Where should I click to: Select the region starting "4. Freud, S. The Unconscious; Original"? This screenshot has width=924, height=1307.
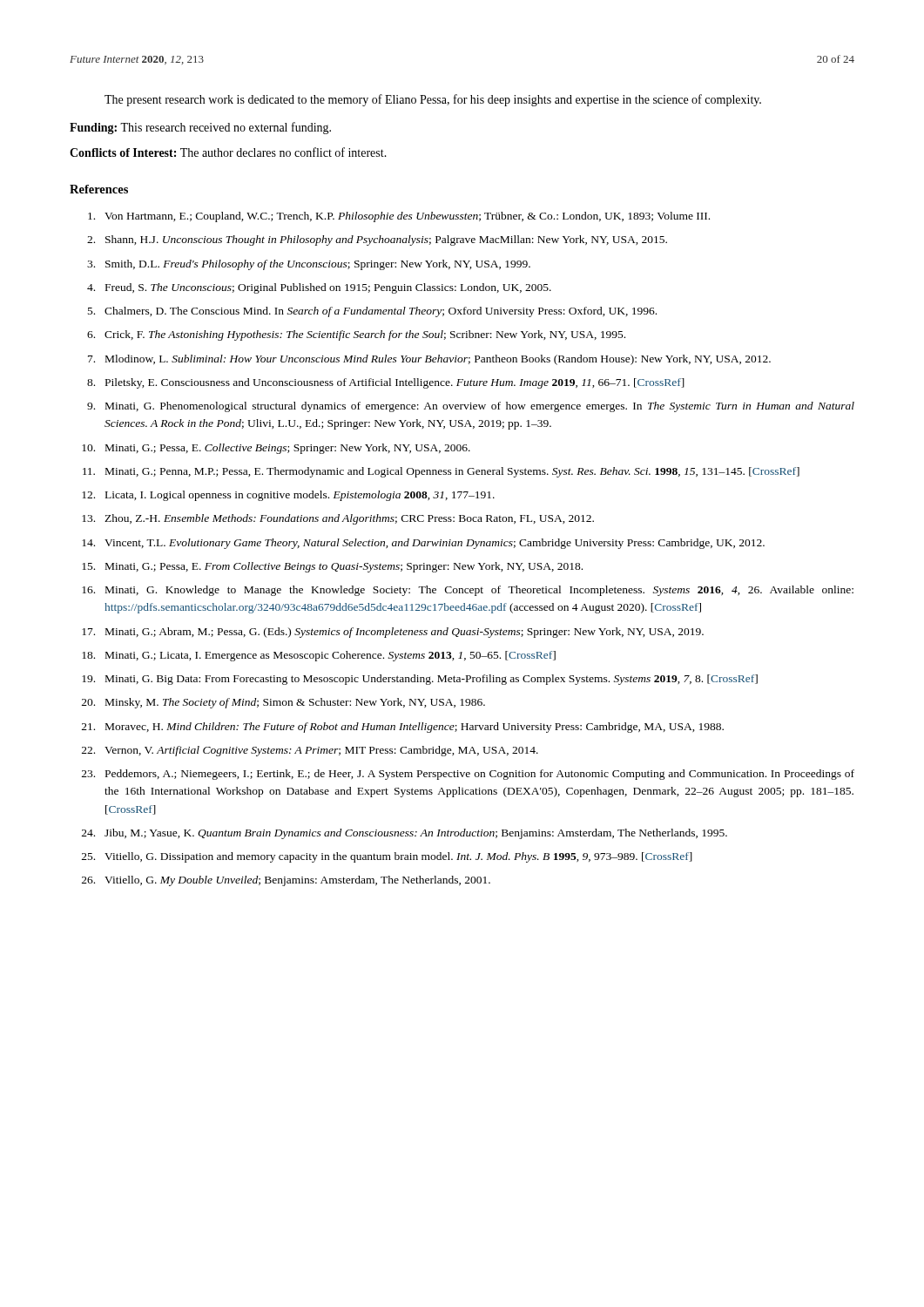(462, 287)
